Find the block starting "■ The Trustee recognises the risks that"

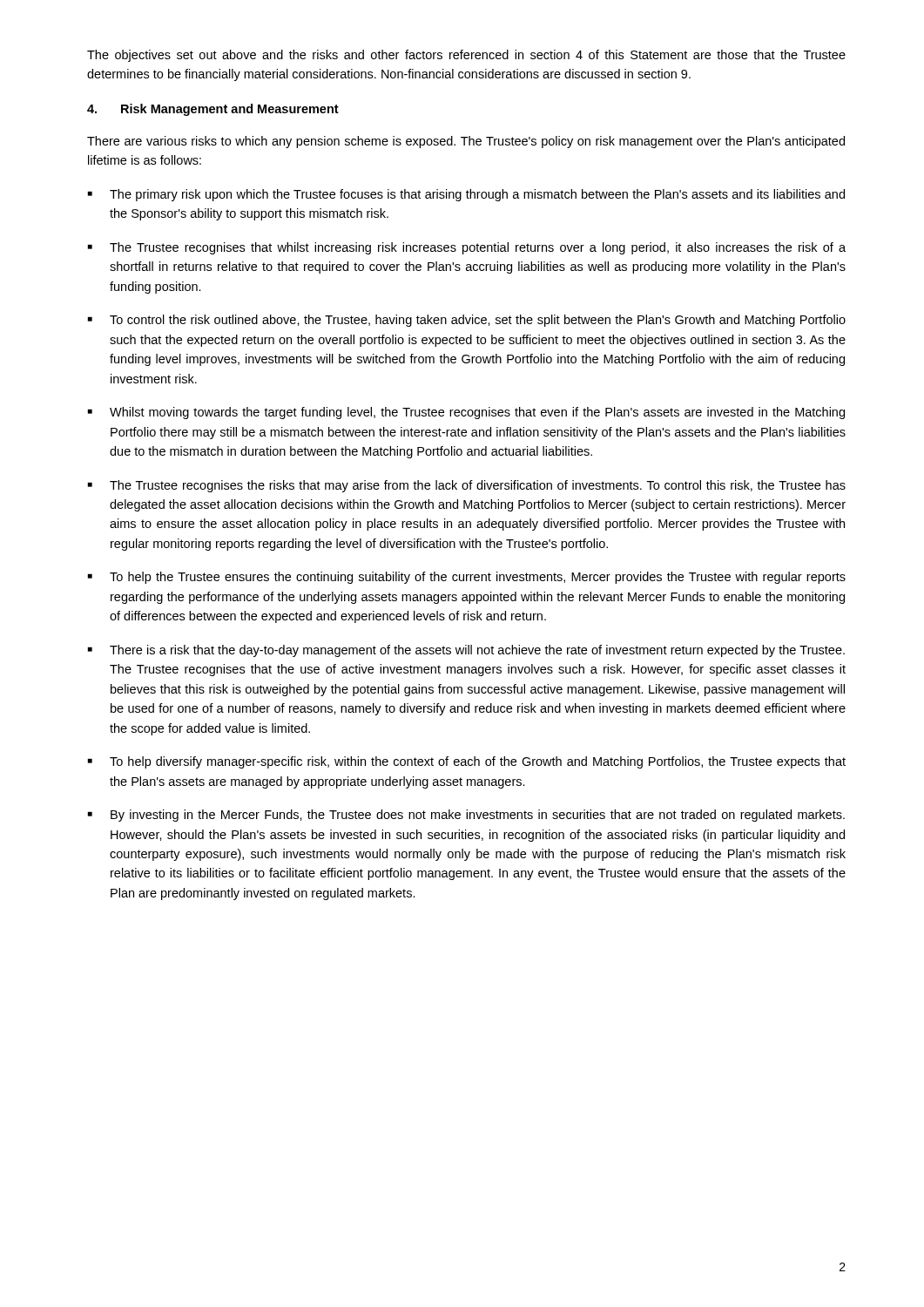[466, 515]
